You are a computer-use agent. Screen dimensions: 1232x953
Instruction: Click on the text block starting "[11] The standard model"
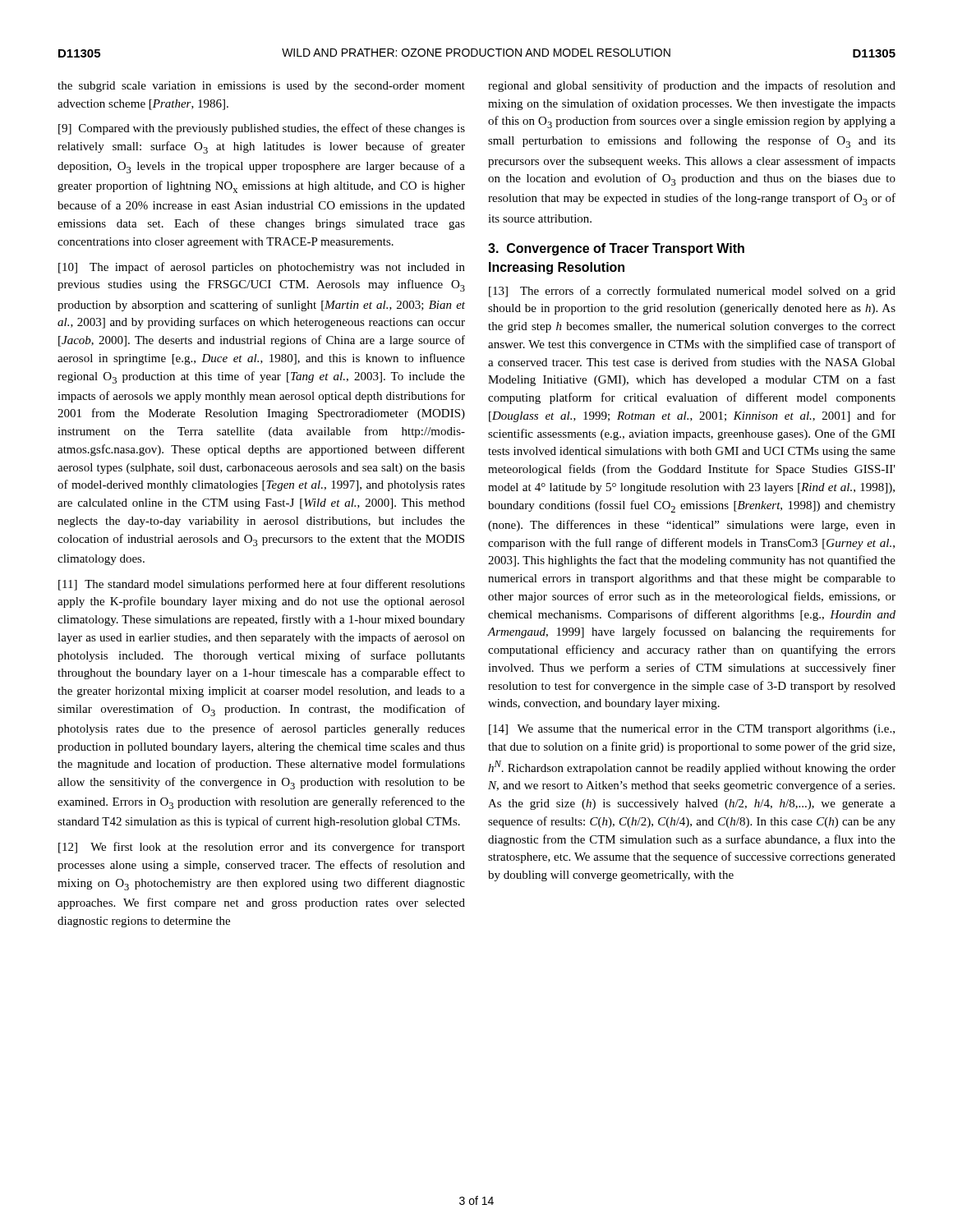[261, 703]
